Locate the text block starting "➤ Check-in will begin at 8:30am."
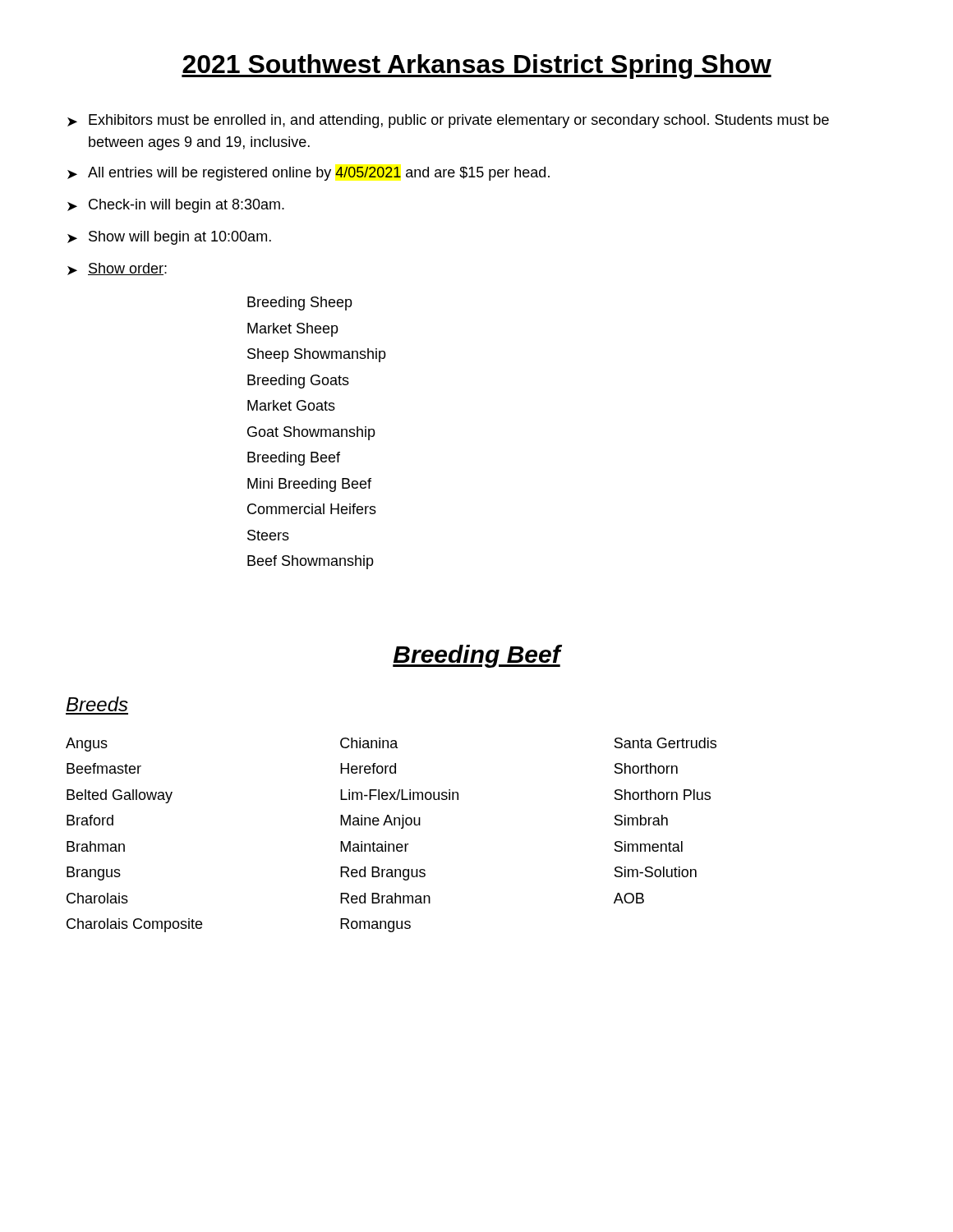 click(175, 206)
